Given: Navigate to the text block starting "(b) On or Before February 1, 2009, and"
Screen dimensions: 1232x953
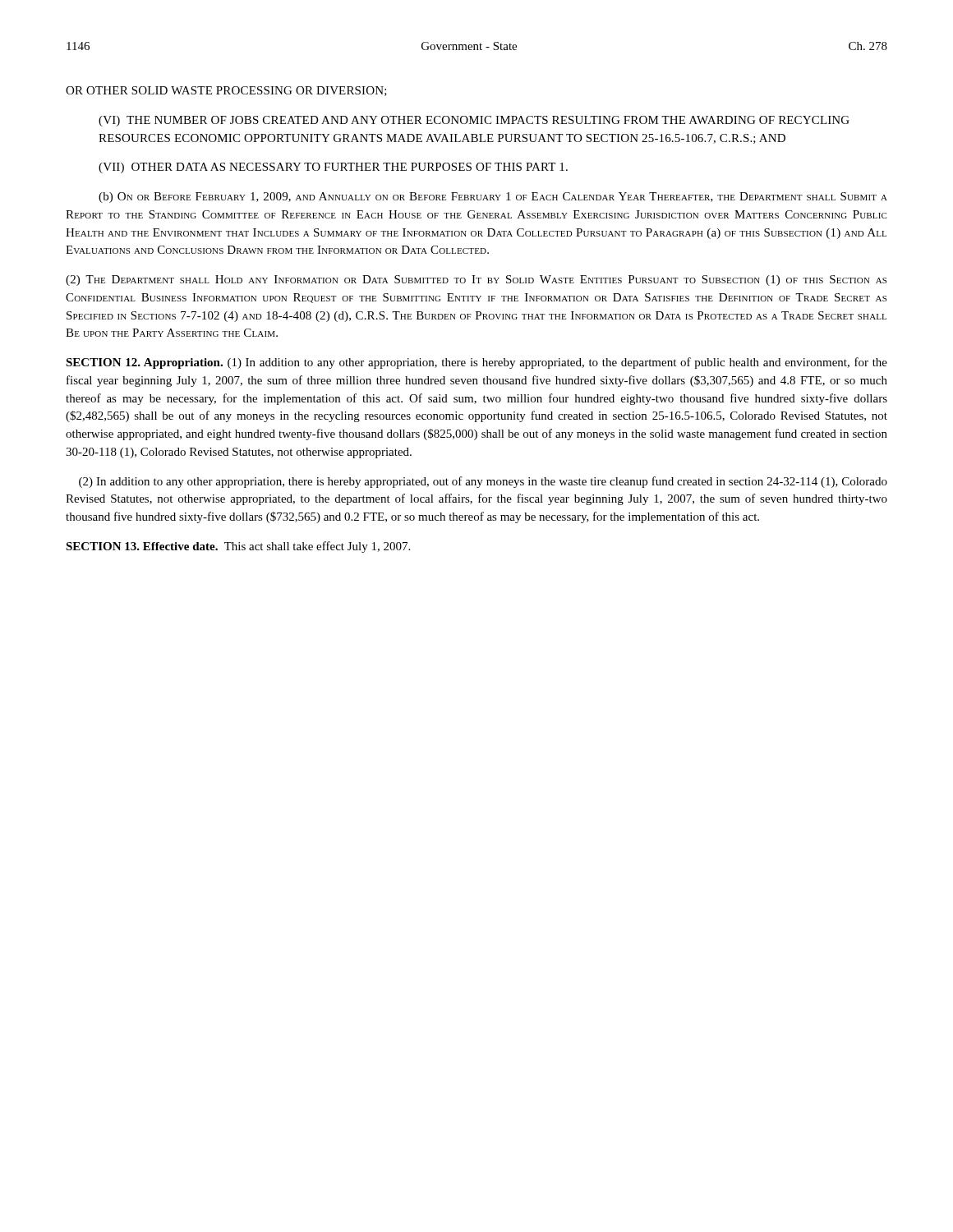Looking at the screenshot, I should coord(476,224).
